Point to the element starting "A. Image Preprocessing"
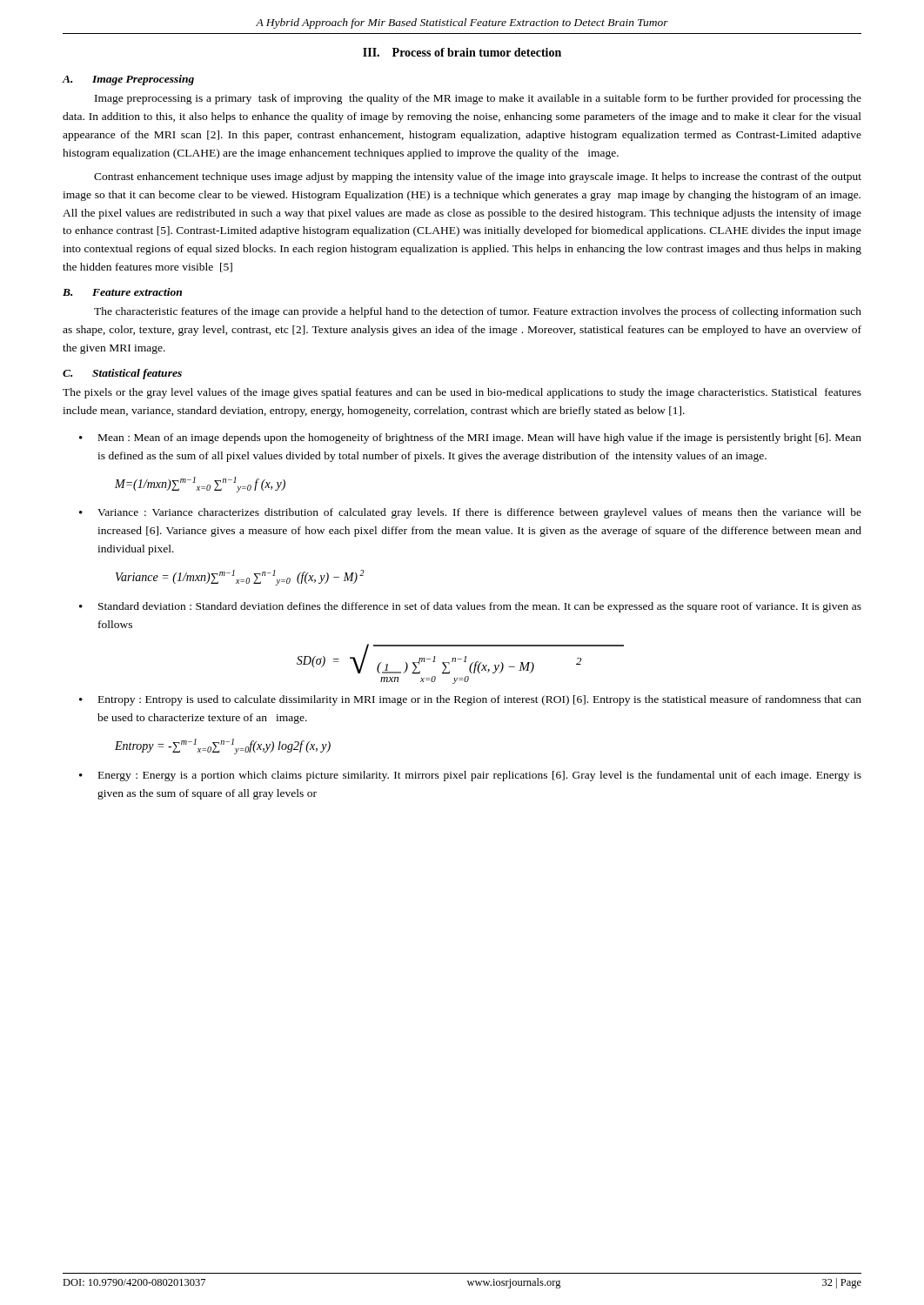The width and height of the screenshot is (924, 1305). click(x=128, y=79)
